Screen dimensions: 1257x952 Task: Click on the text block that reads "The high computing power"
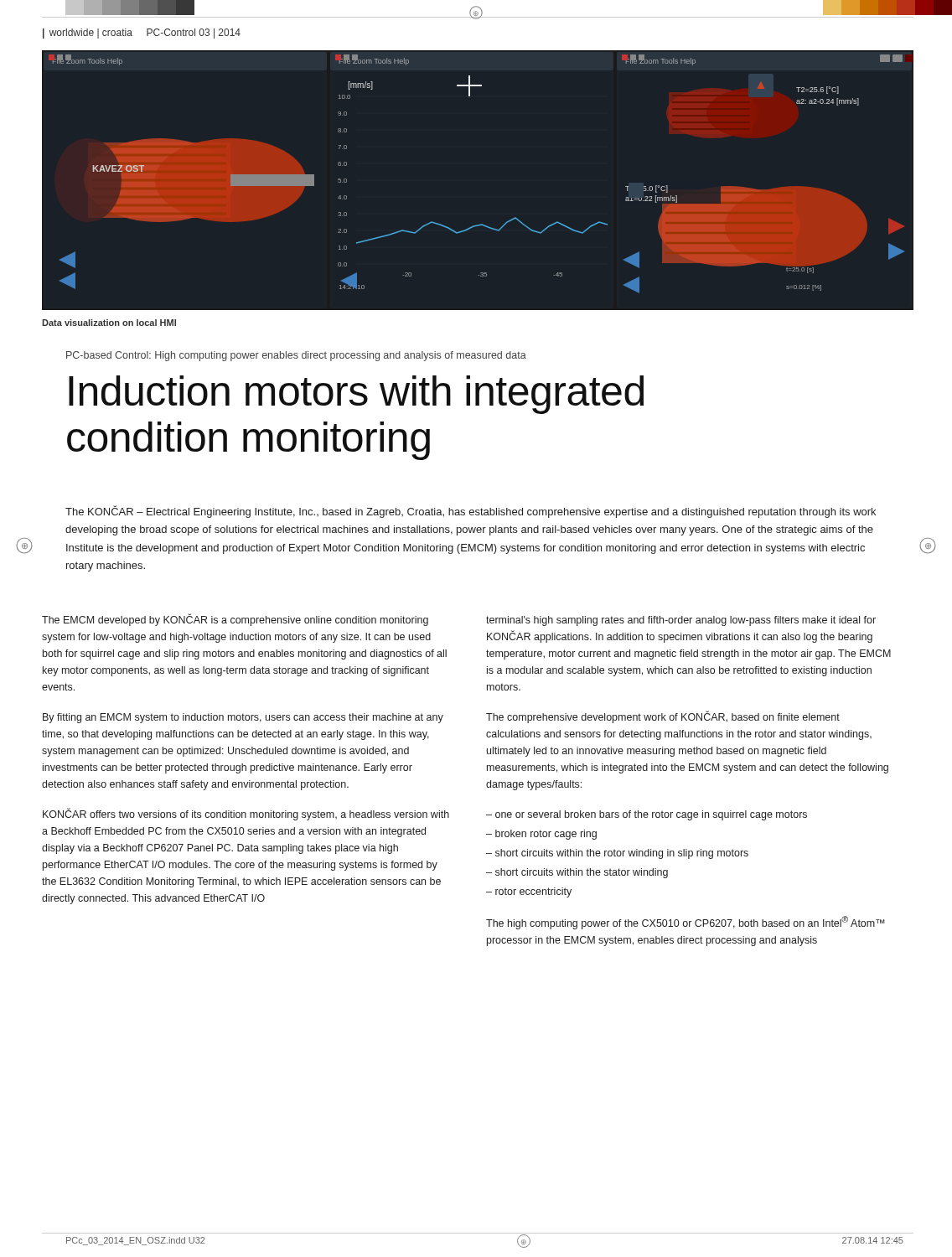(686, 931)
